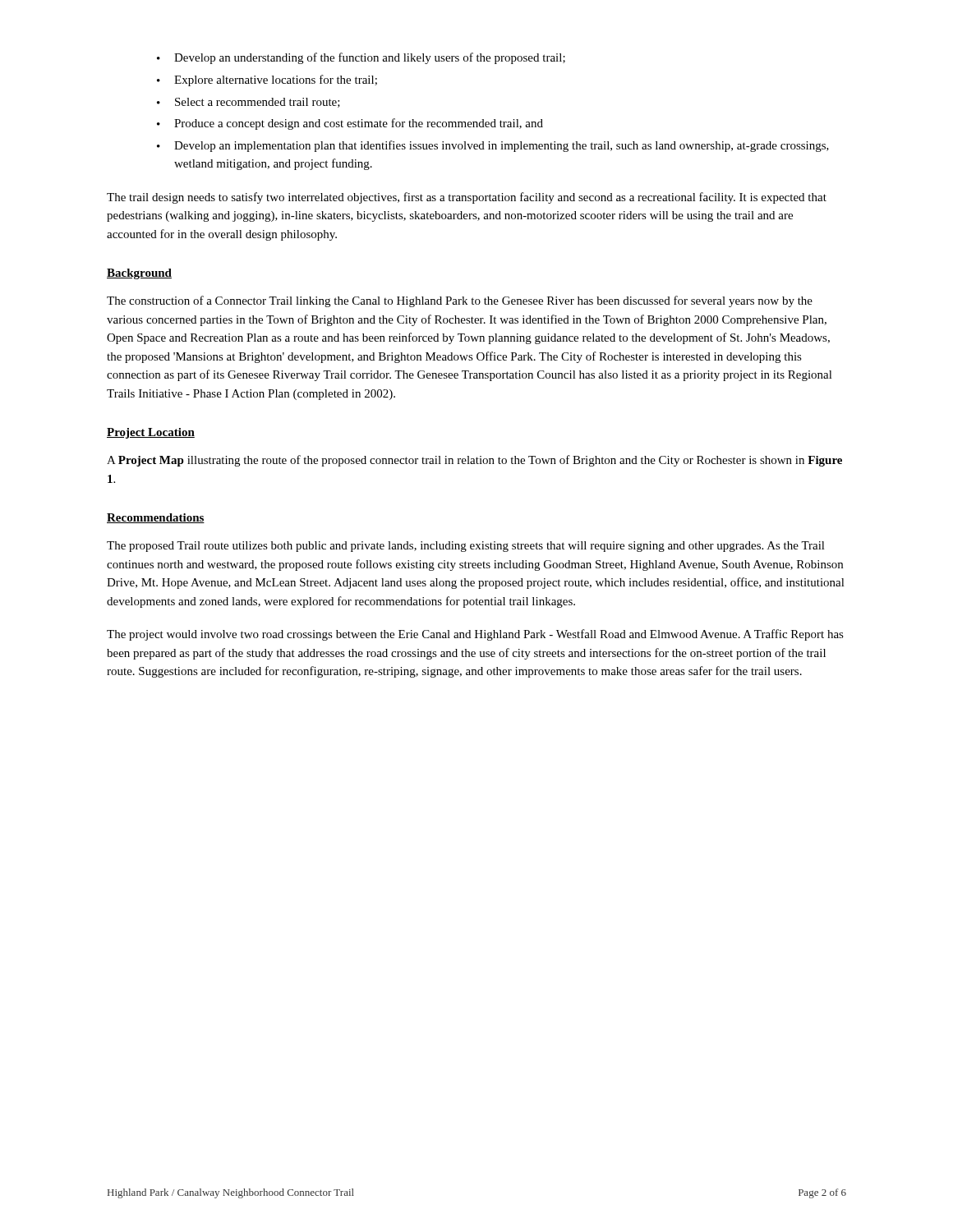953x1232 pixels.
Task: Point to the text block starting "The proposed Trail route utilizes"
Action: (476, 573)
